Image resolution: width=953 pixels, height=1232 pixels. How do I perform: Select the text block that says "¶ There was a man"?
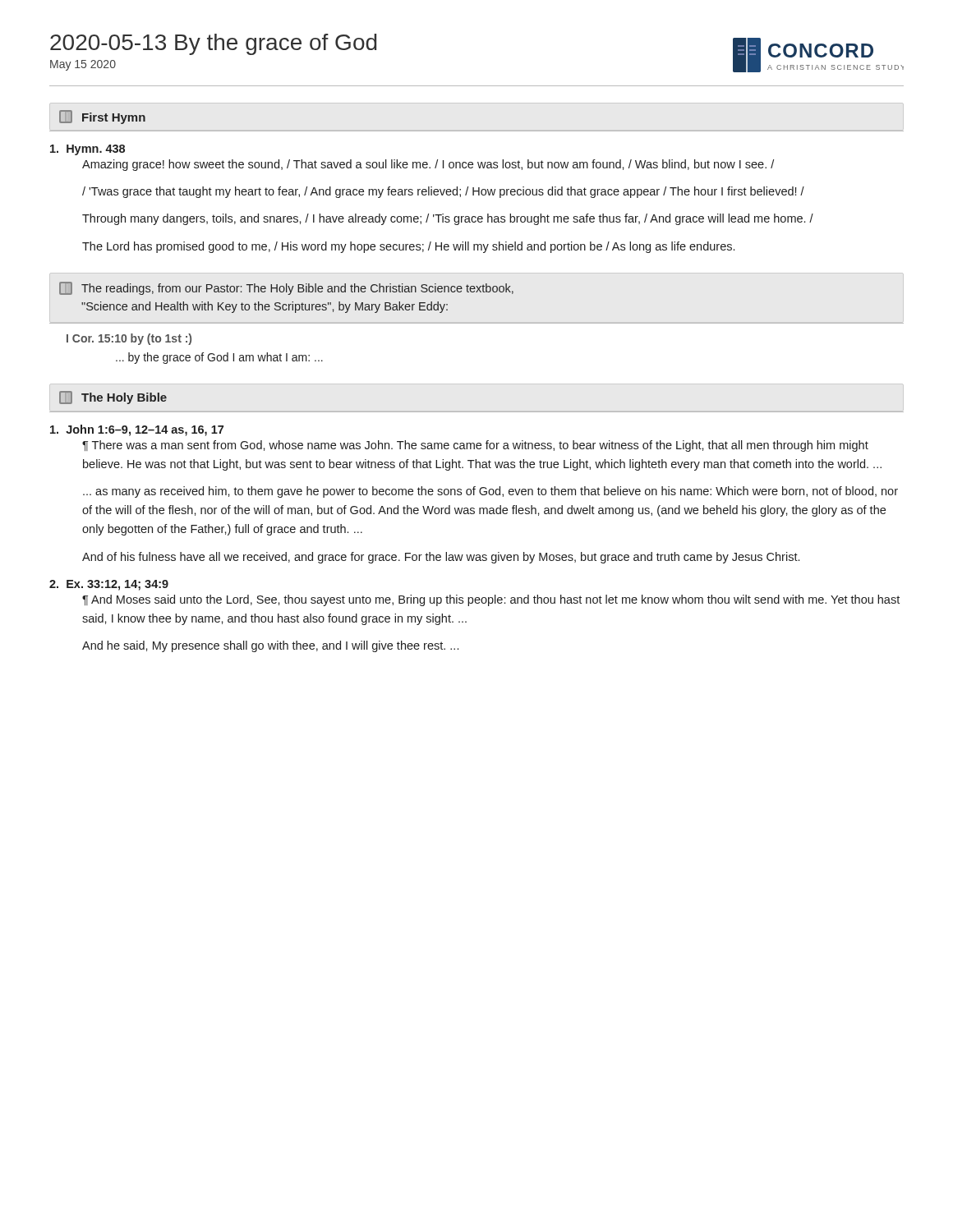[482, 454]
